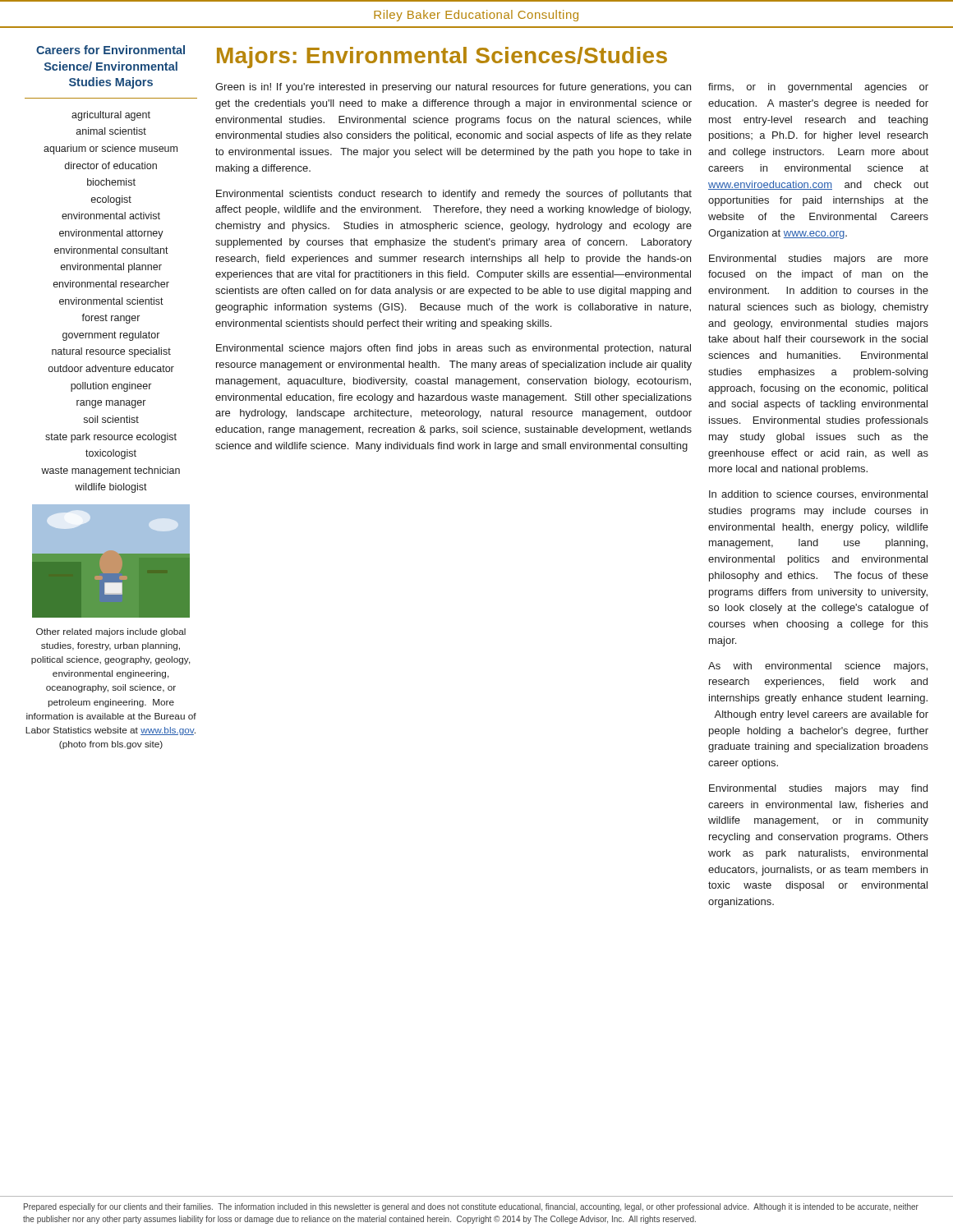The image size is (953, 1232).
Task: Point to the text starting "aquarium or science museum"
Action: pos(111,149)
